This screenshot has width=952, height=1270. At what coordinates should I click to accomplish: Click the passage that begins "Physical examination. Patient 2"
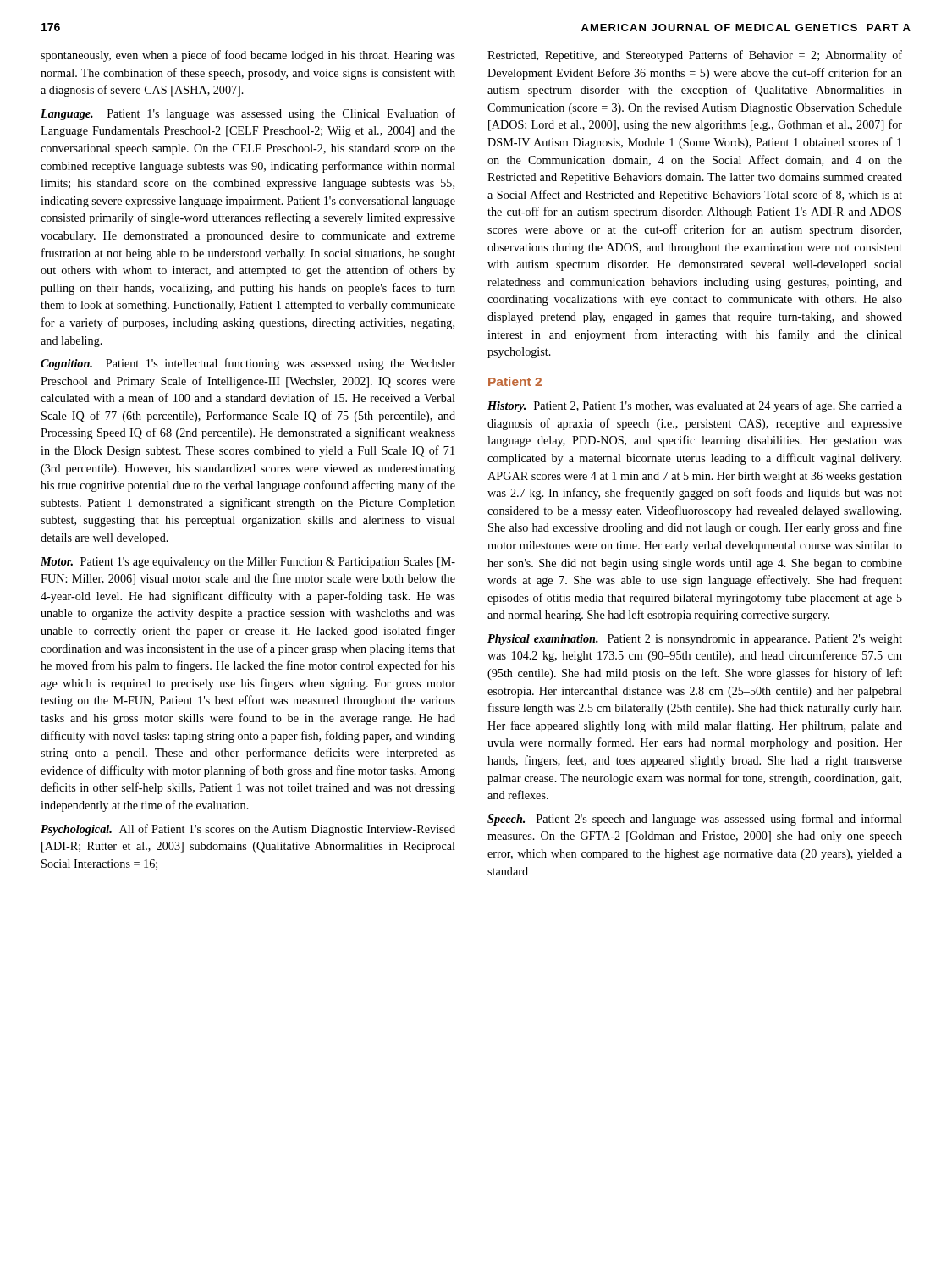[695, 717]
